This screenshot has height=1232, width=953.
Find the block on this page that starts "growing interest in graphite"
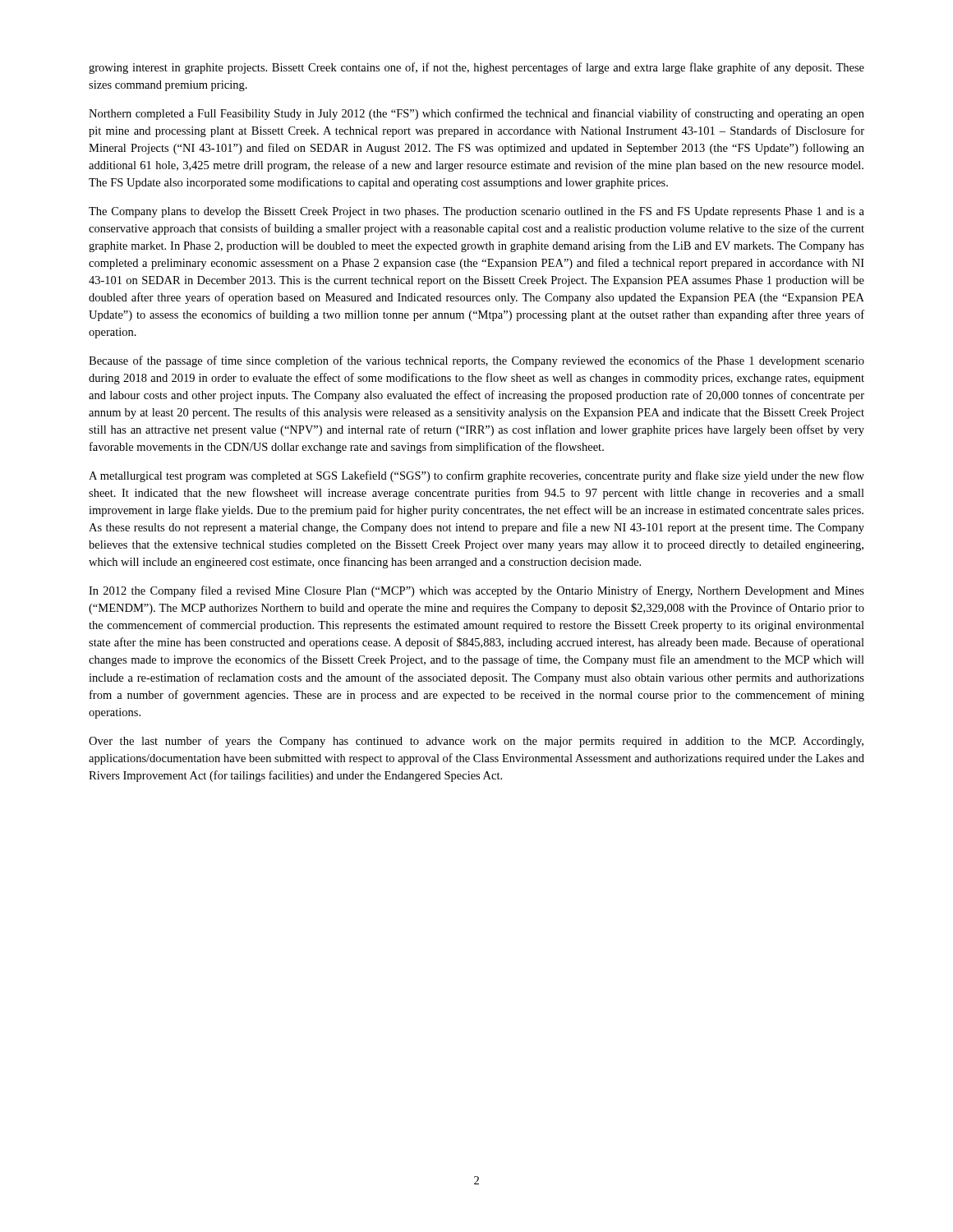click(x=476, y=76)
